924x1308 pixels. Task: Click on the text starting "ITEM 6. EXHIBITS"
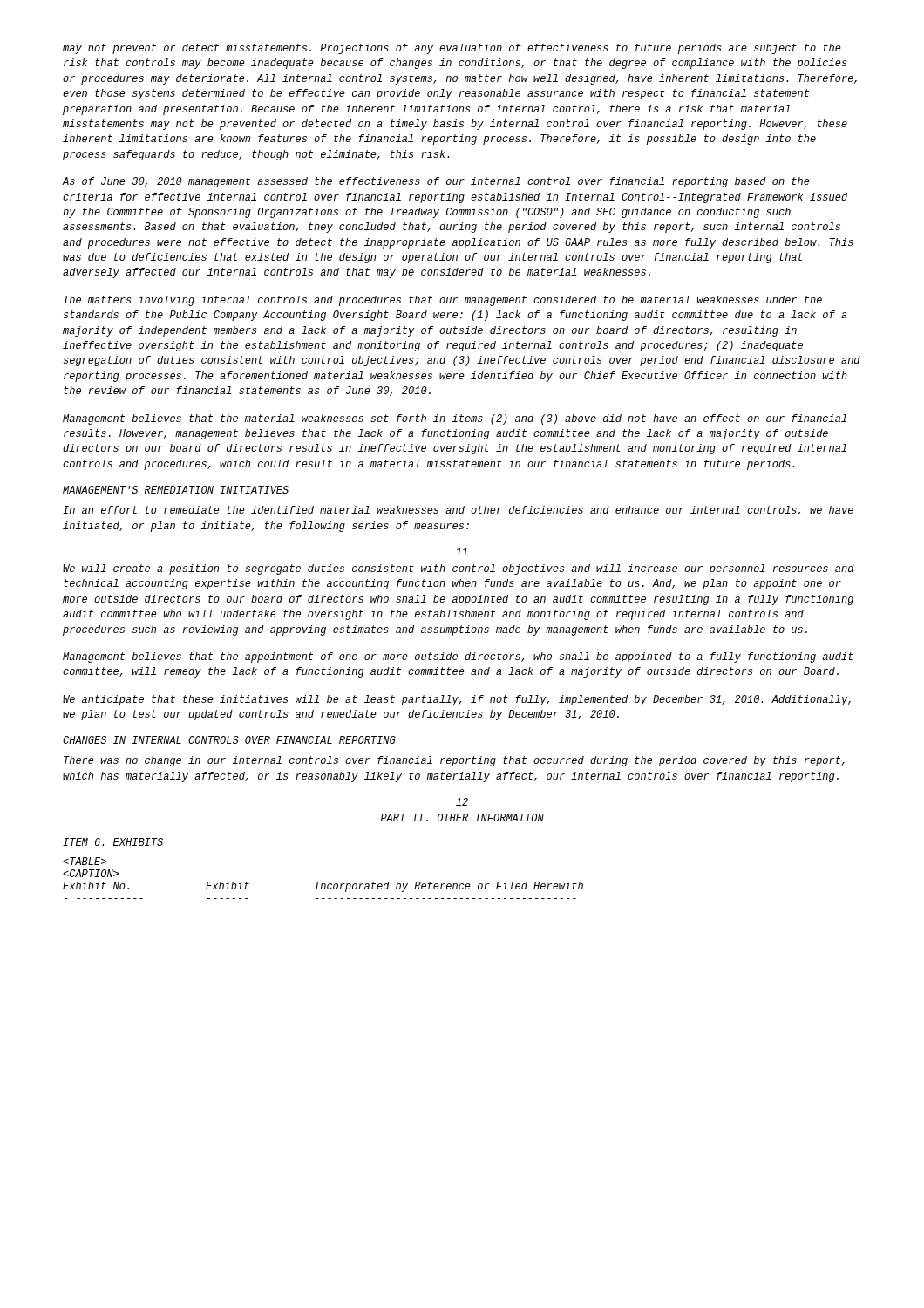point(113,843)
